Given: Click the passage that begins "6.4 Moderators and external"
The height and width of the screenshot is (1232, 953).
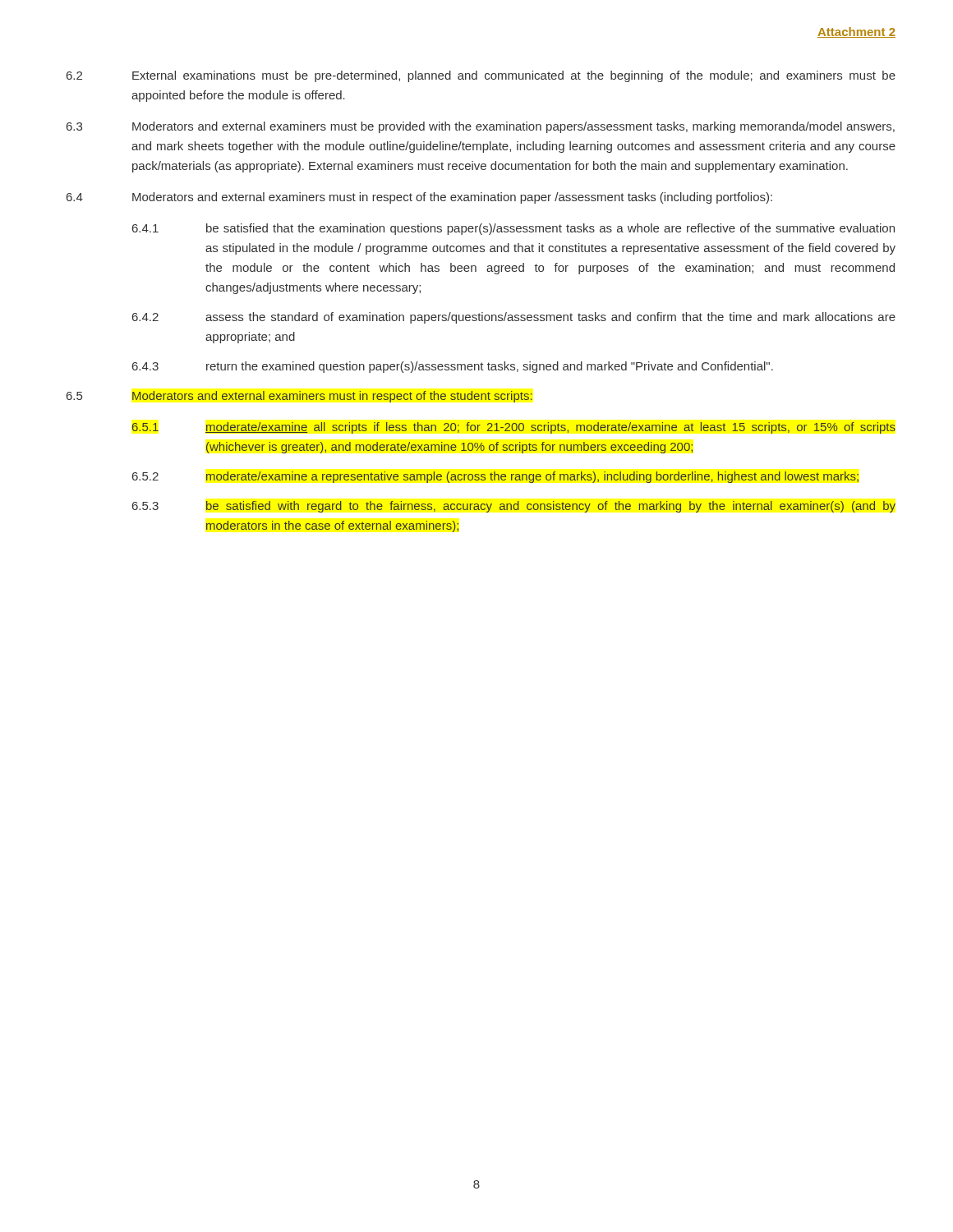Looking at the screenshot, I should coord(481,197).
